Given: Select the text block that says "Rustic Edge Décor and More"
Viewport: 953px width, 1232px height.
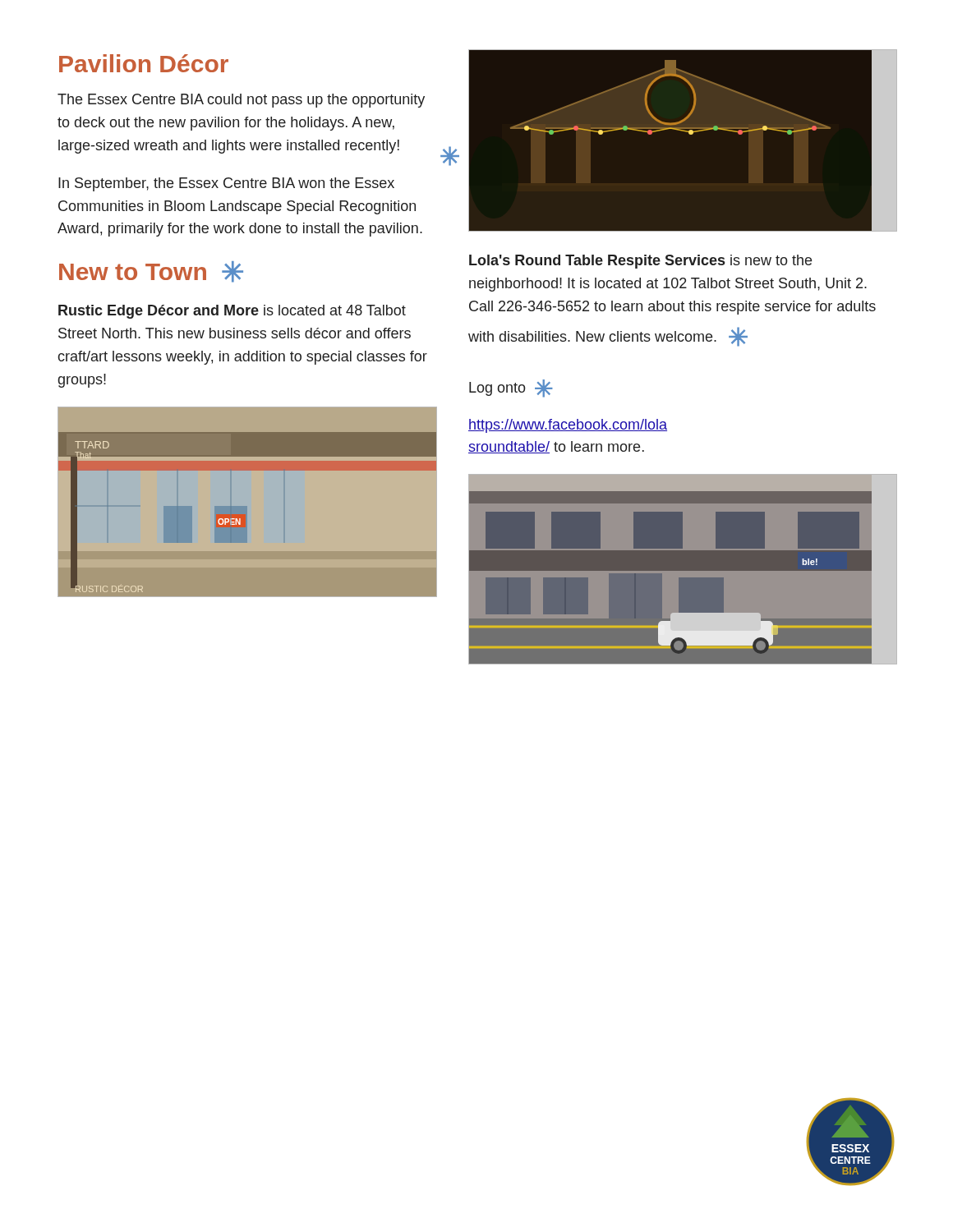Looking at the screenshot, I should [x=242, y=345].
